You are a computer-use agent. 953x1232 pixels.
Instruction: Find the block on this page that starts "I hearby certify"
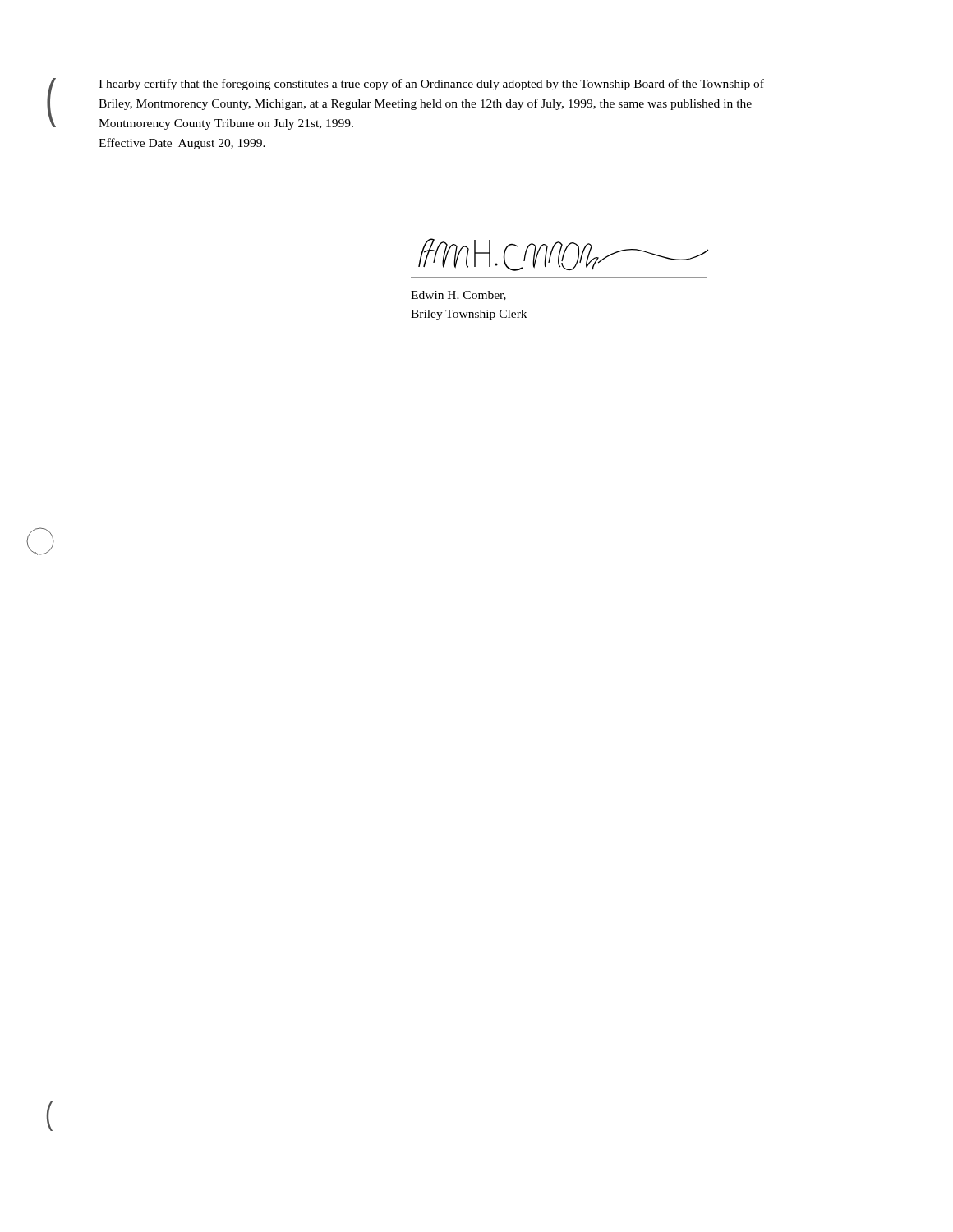pos(431,113)
